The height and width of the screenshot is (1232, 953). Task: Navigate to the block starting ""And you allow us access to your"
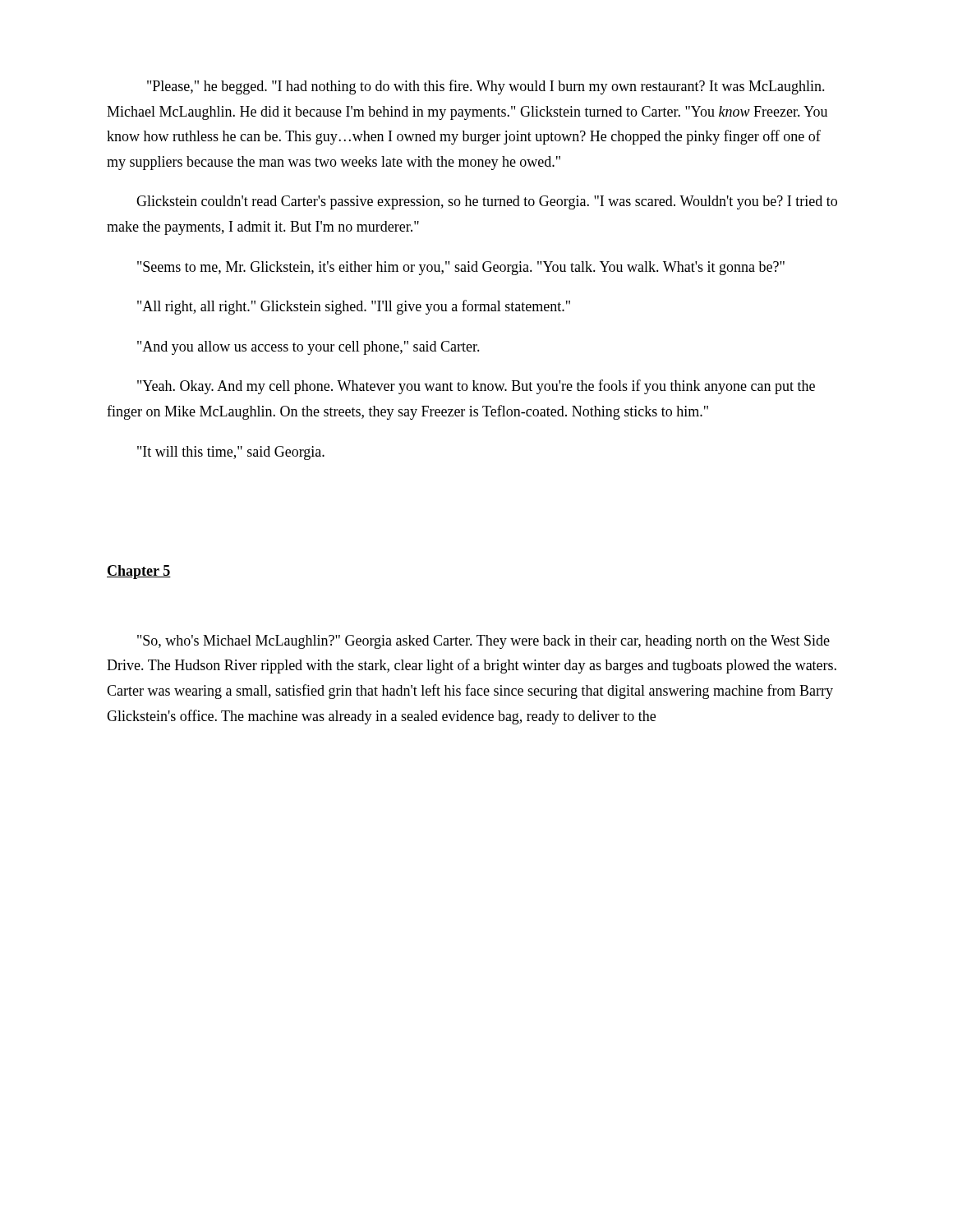(x=472, y=347)
